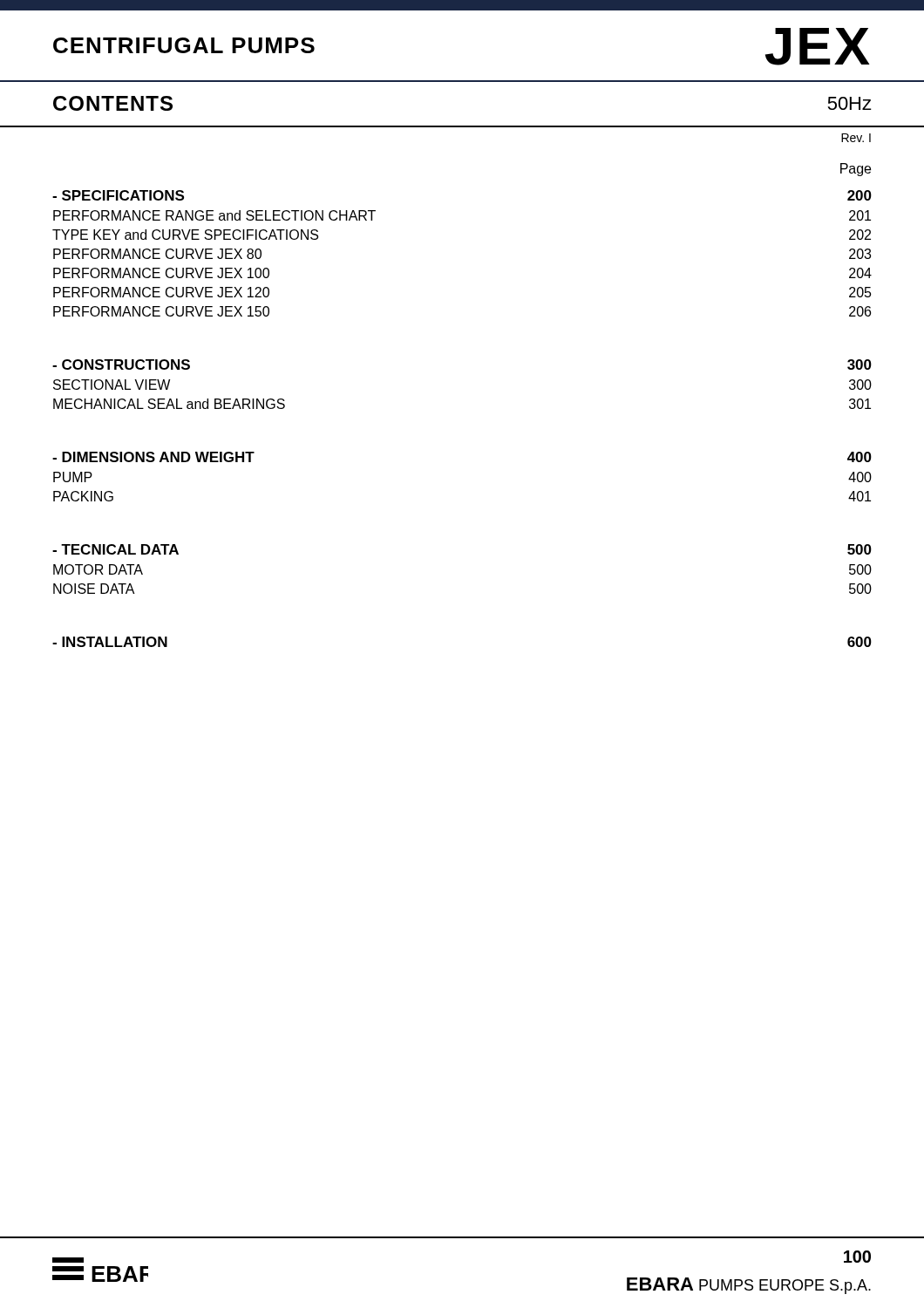Select the element starting "CONSTRUCTIONS 300 SECTIONAL VIEW 300 MECHANICAL SEAL and"
The image size is (924, 1308).
(119, 365)
